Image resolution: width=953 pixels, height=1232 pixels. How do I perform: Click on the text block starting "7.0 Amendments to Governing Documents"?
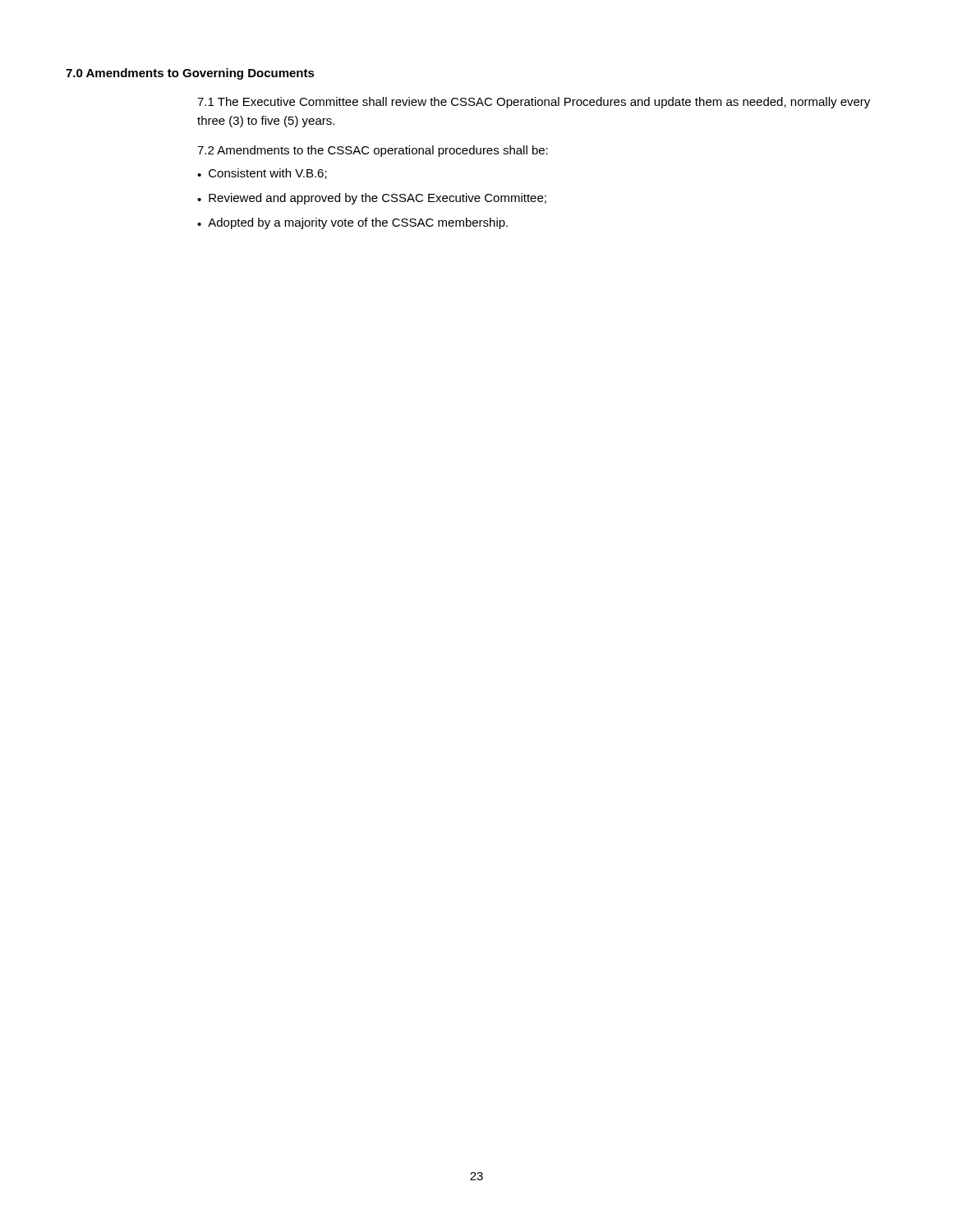[190, 73]
